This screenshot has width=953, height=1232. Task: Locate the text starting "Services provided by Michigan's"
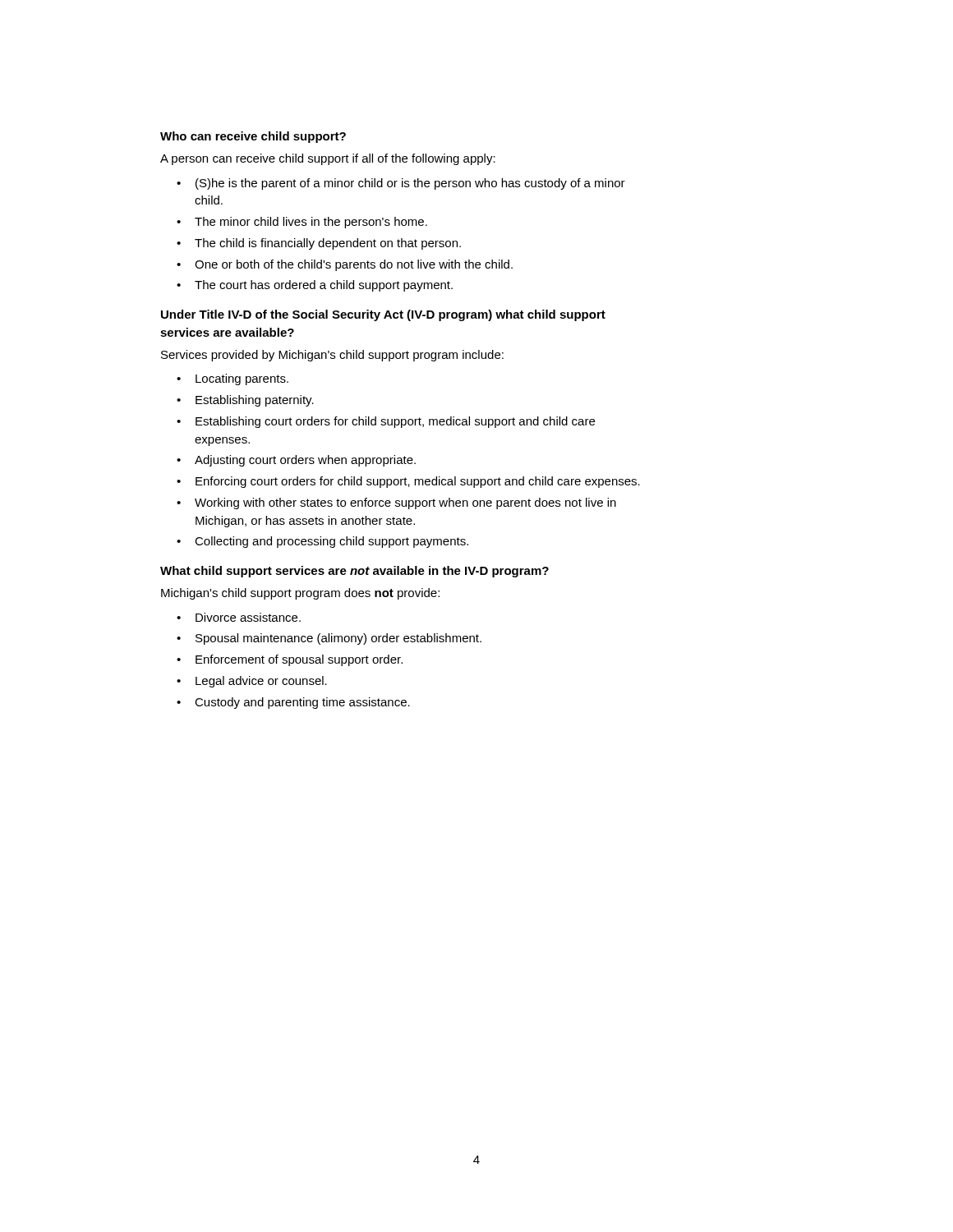(x=332, y=354)
